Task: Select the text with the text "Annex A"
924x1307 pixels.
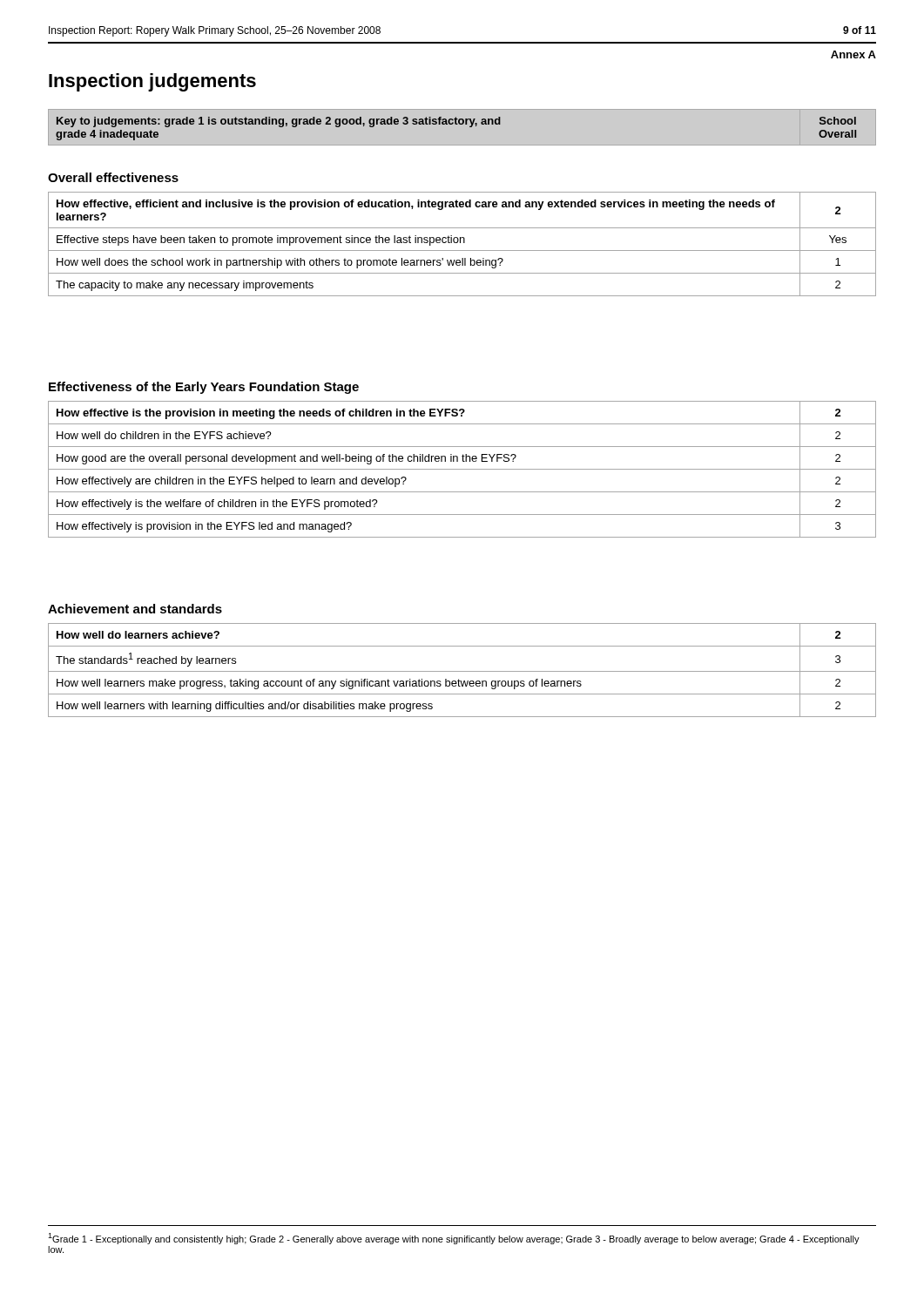Action: pyautogui.click(x=853, y=55)
